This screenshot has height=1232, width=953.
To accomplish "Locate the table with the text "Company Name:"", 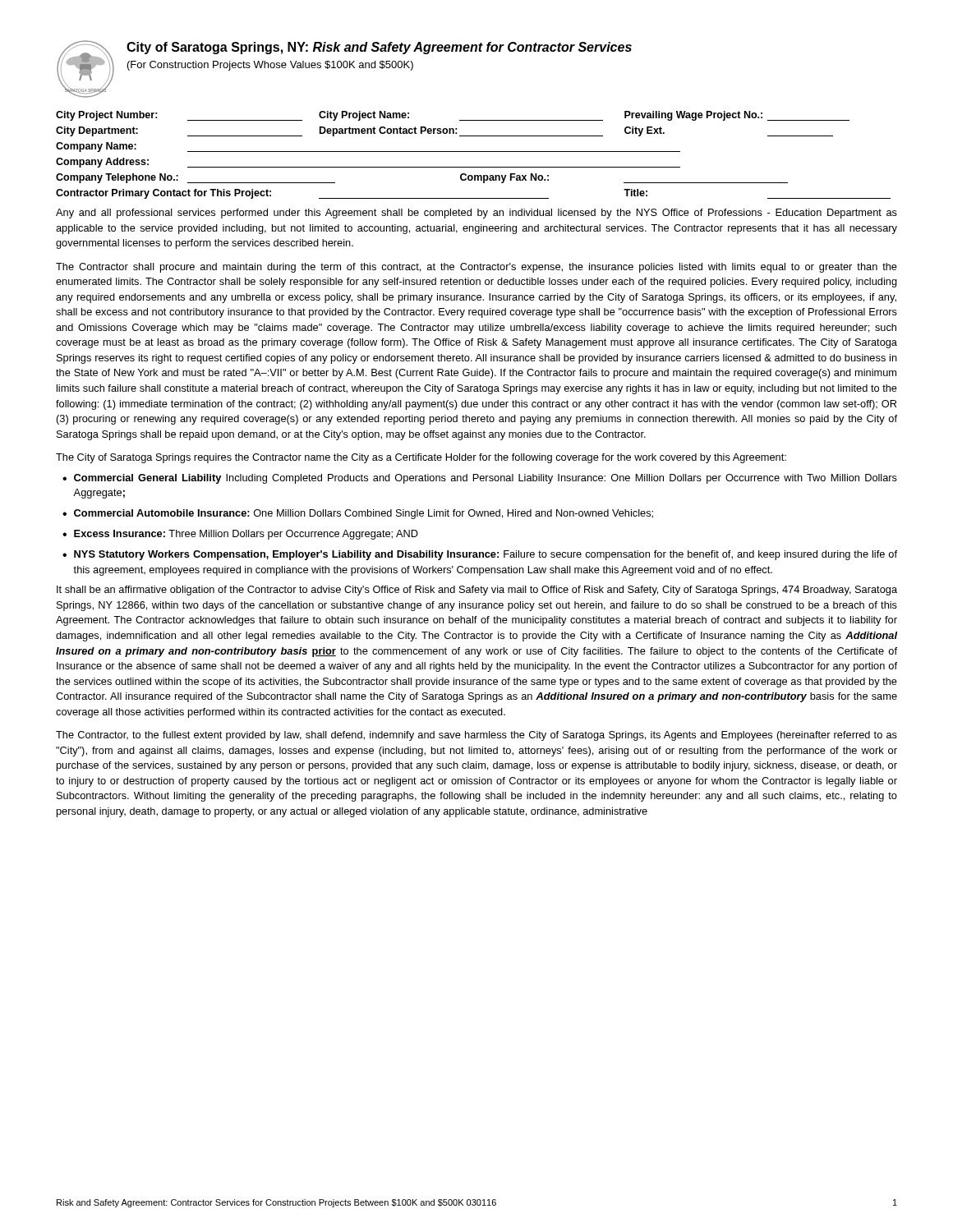I will click(x=476, y=154).
